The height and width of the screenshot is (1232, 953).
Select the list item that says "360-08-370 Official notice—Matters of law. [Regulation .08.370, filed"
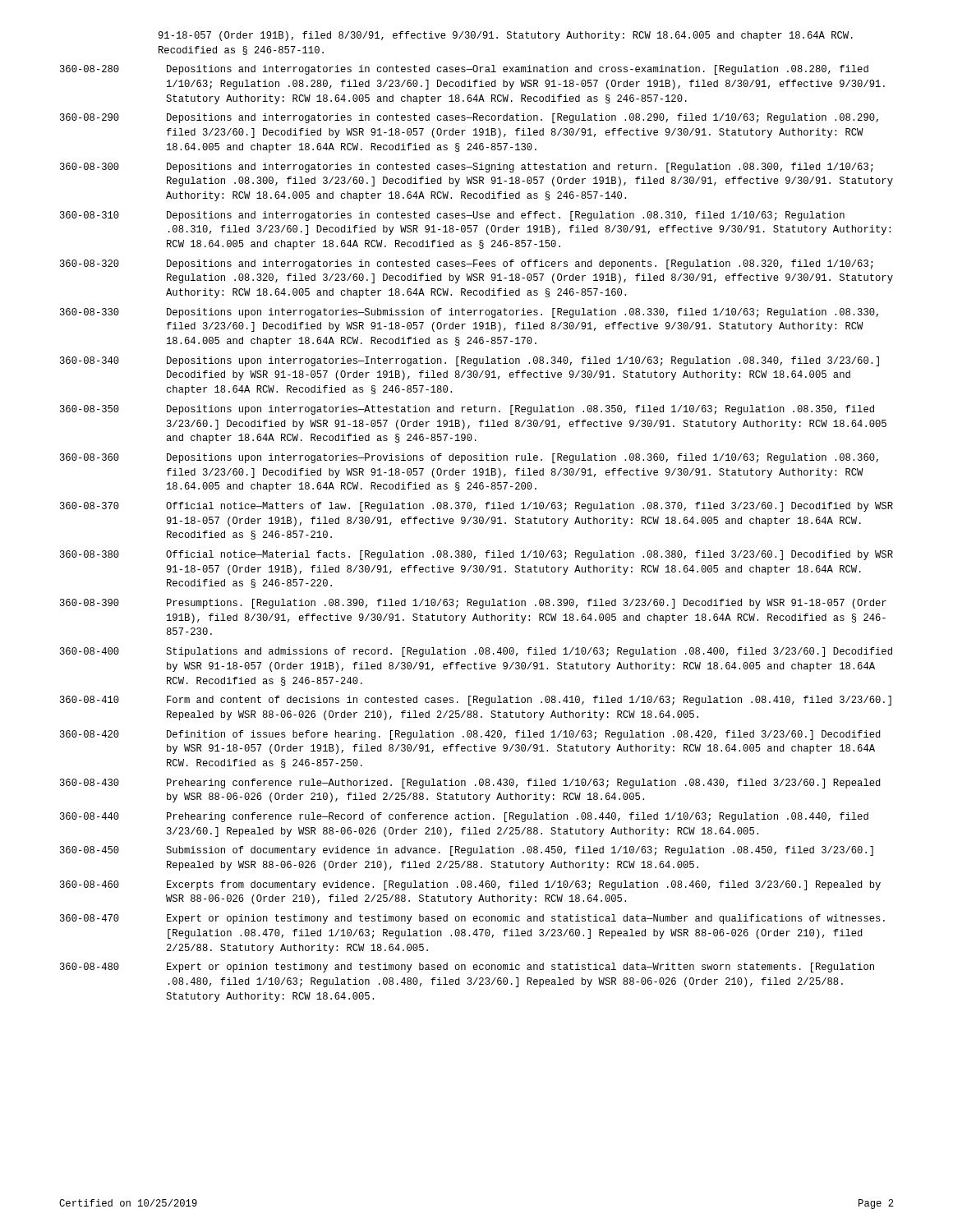coord(476,522)
